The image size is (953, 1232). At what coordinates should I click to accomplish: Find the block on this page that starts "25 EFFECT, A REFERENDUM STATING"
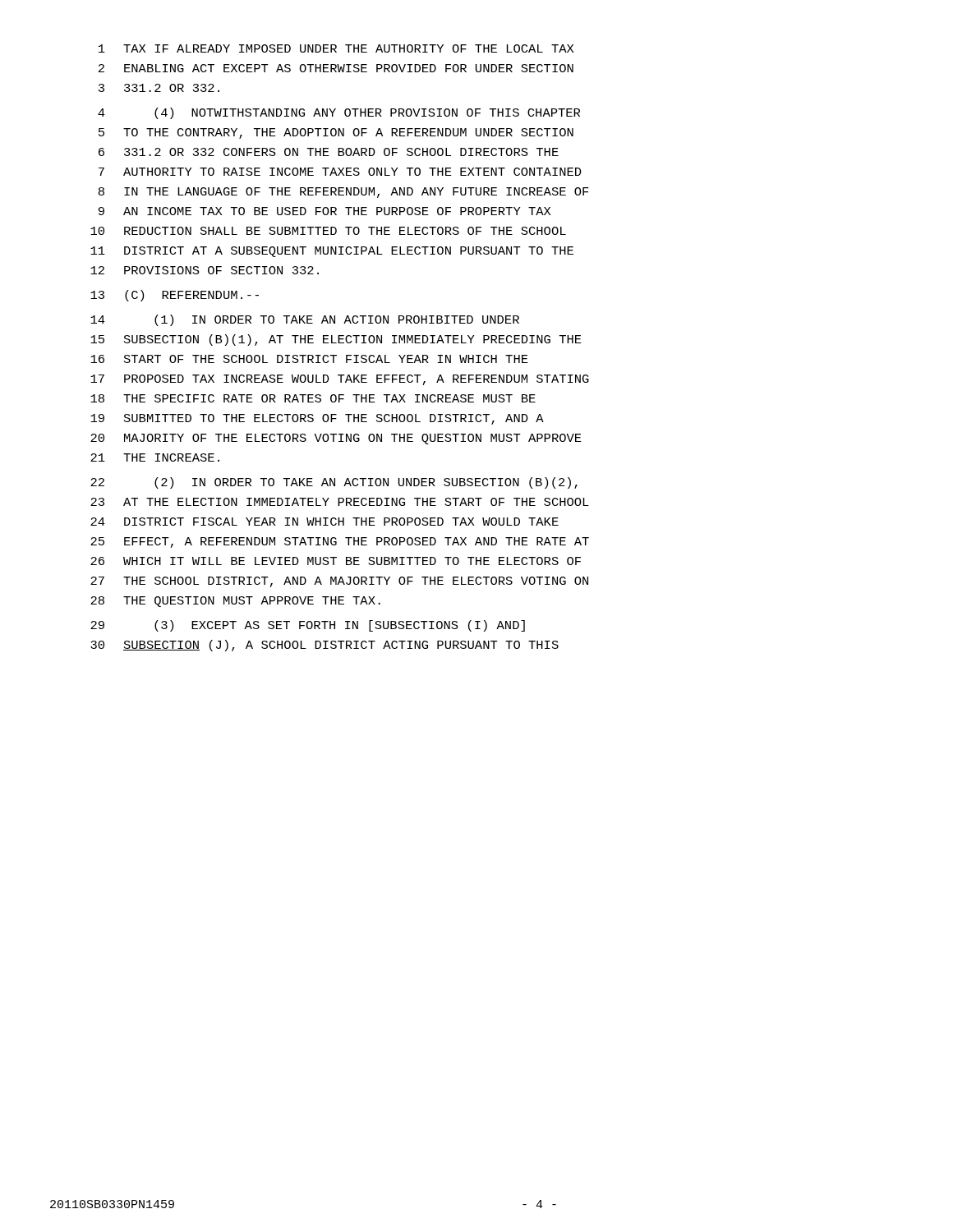point(476,542)
